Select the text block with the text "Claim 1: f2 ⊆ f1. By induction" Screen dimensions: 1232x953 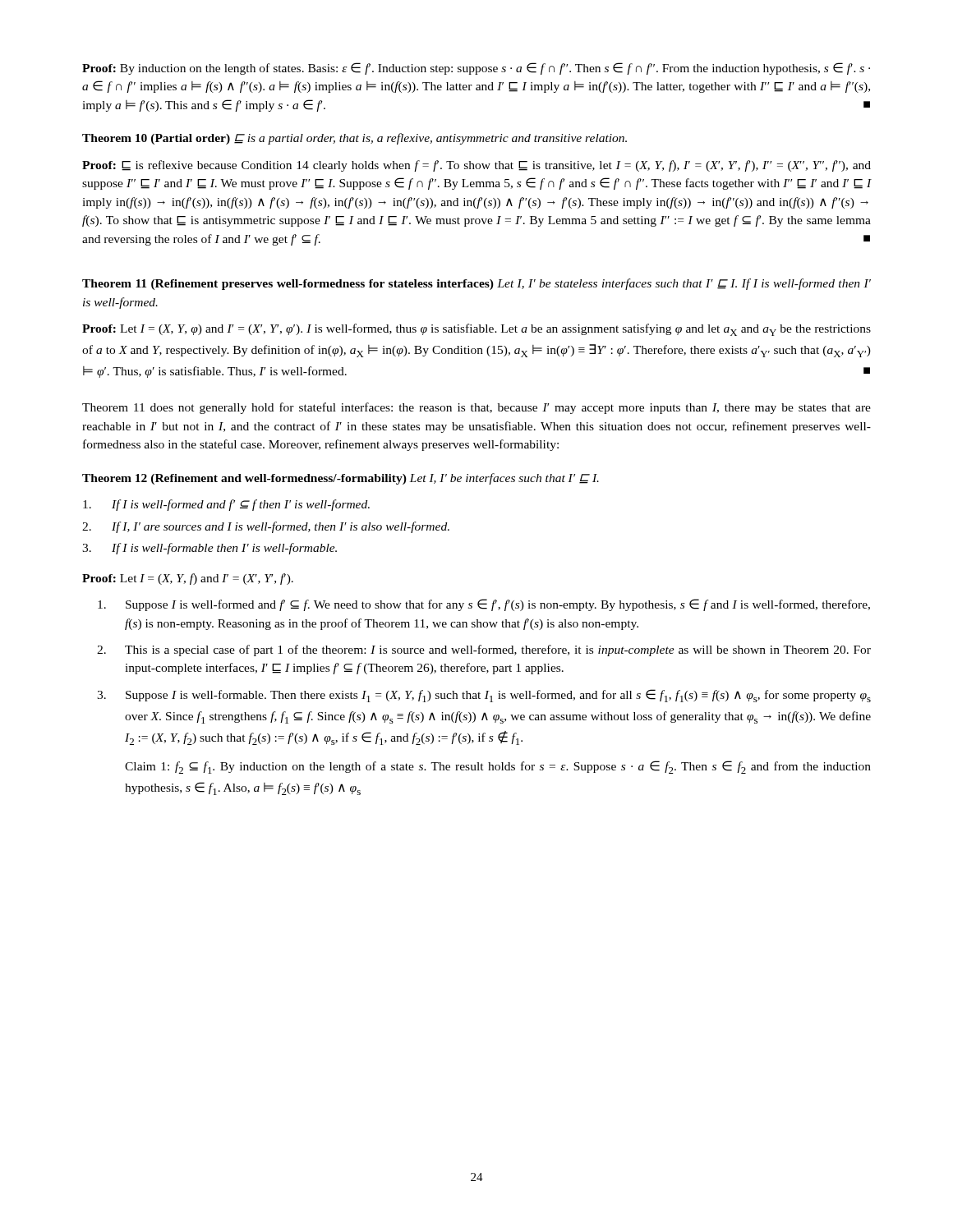[x=498, y=779]
